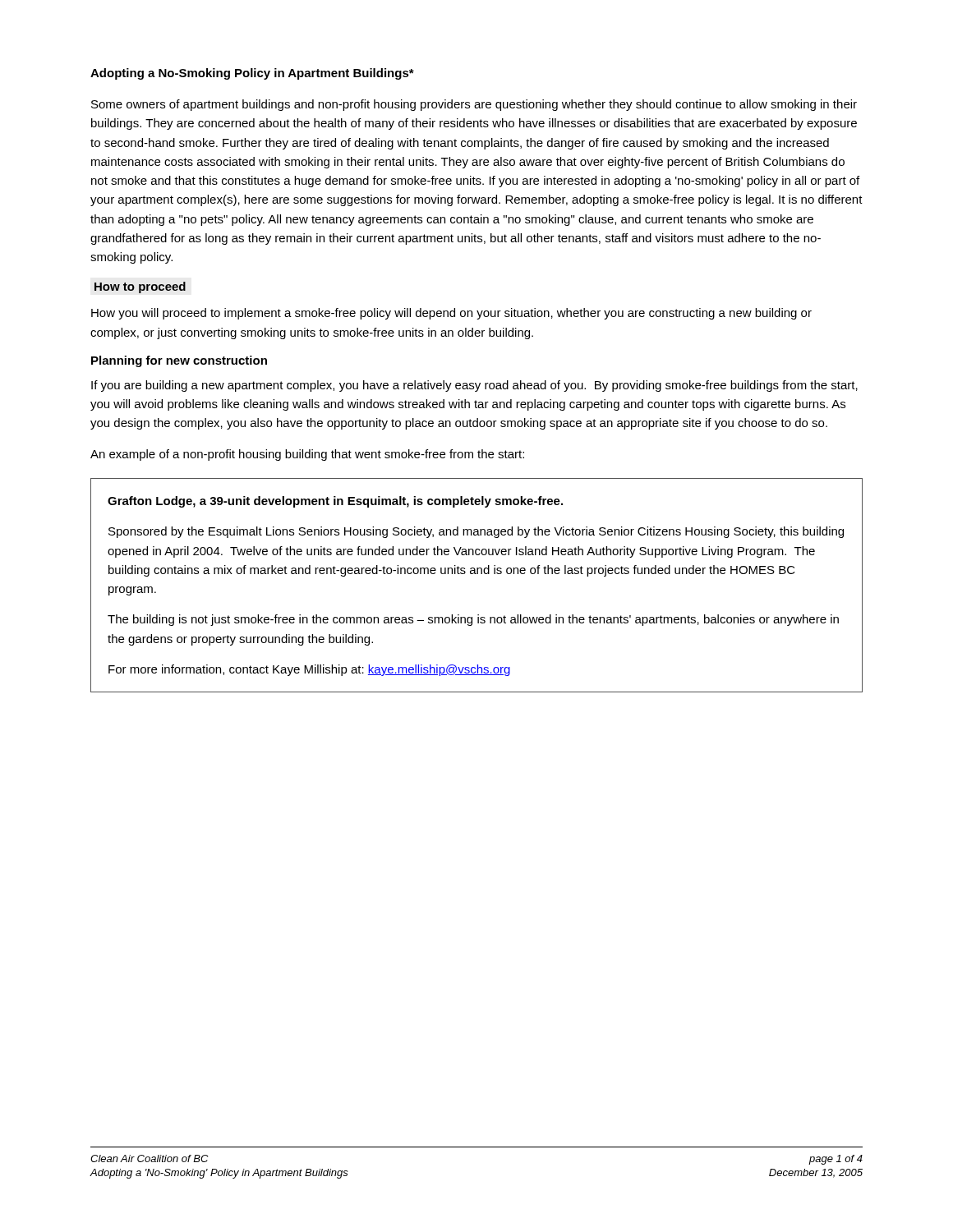This screenshot has height=1232, width=953.
Task: Click on the text block that says "Some owners of apartment"
Action: (x=476, y=180)
